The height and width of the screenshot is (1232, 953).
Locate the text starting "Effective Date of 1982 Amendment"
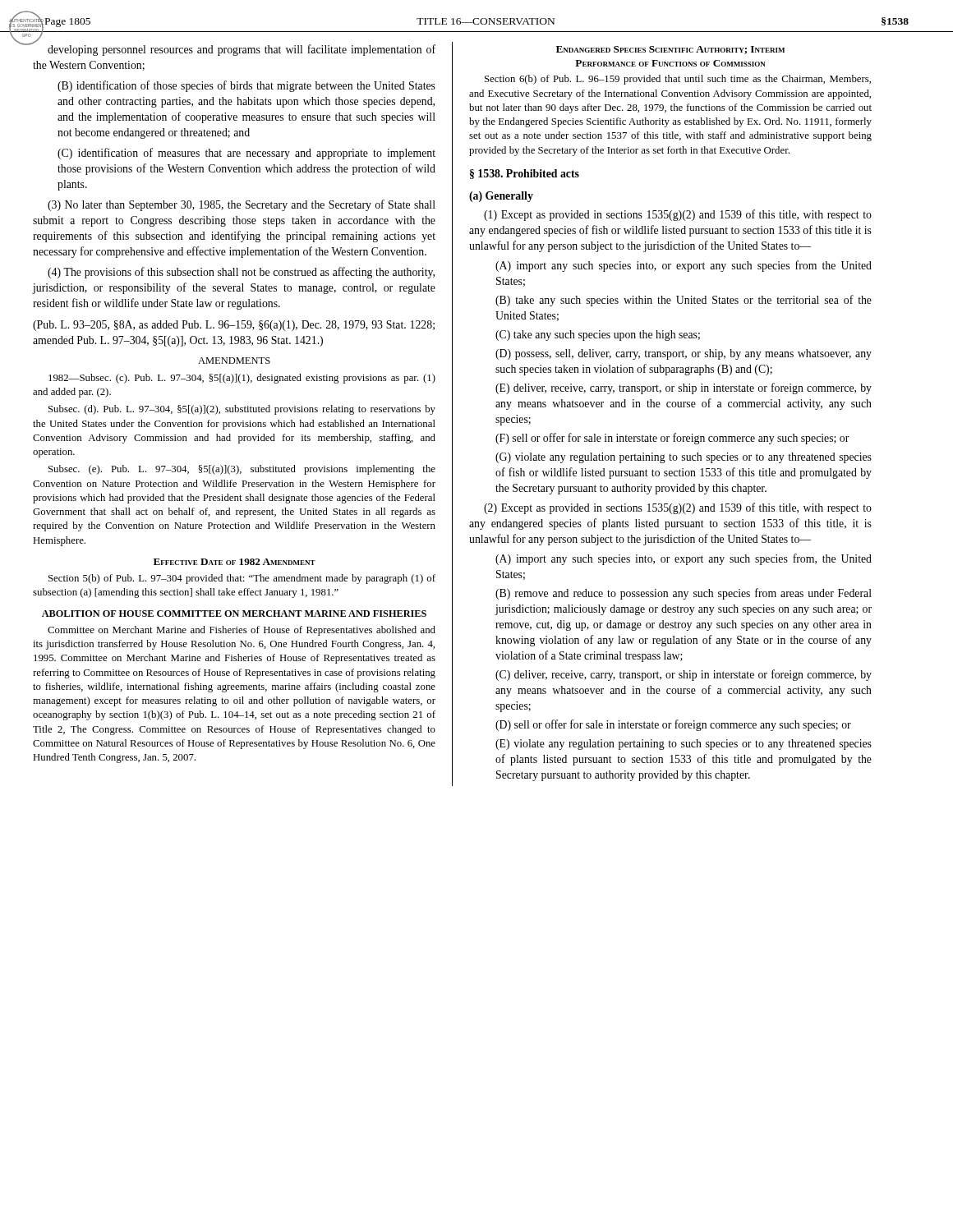point(234,562)
